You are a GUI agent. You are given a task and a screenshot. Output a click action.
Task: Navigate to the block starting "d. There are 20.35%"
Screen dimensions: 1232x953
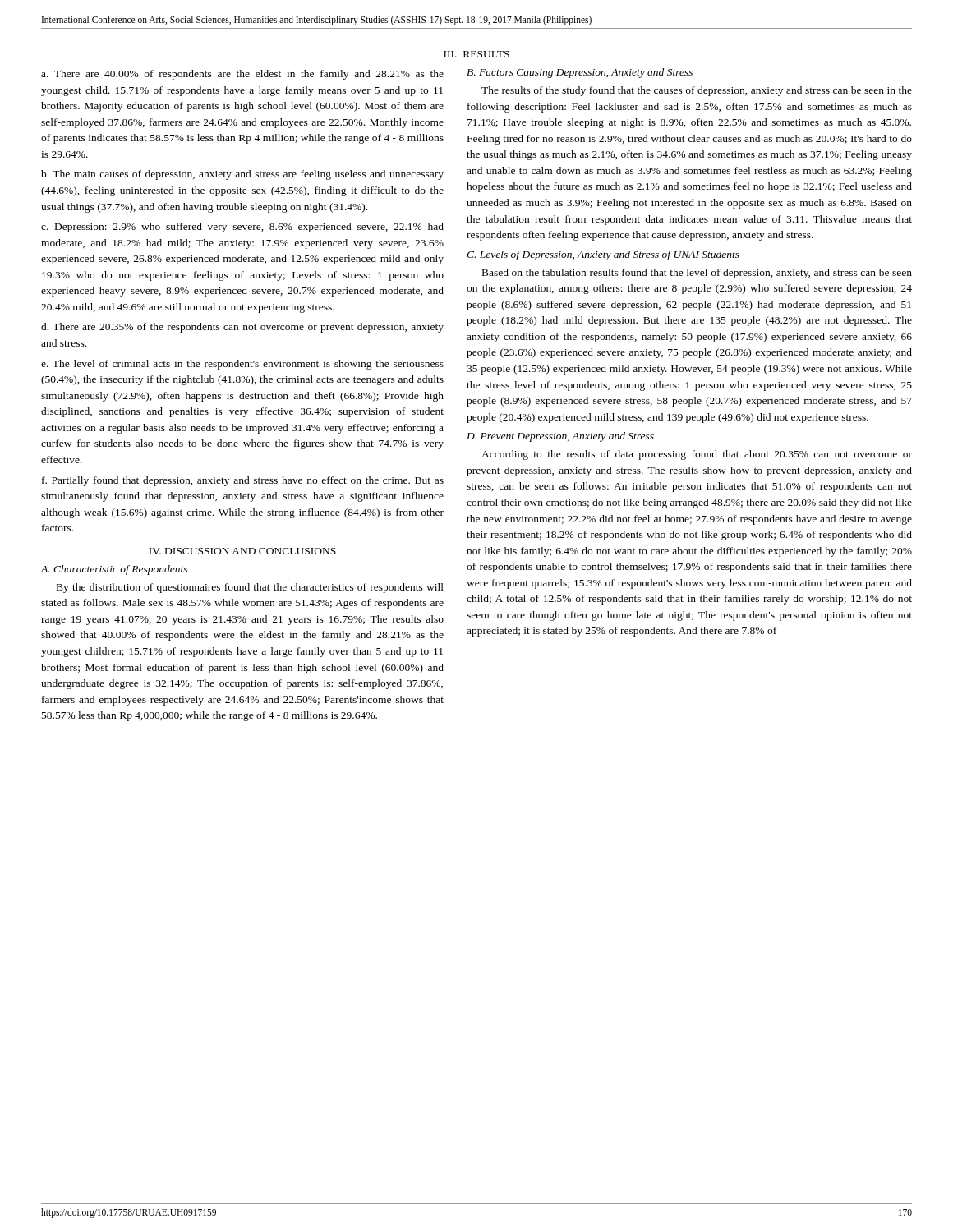(x=242, y=335)
